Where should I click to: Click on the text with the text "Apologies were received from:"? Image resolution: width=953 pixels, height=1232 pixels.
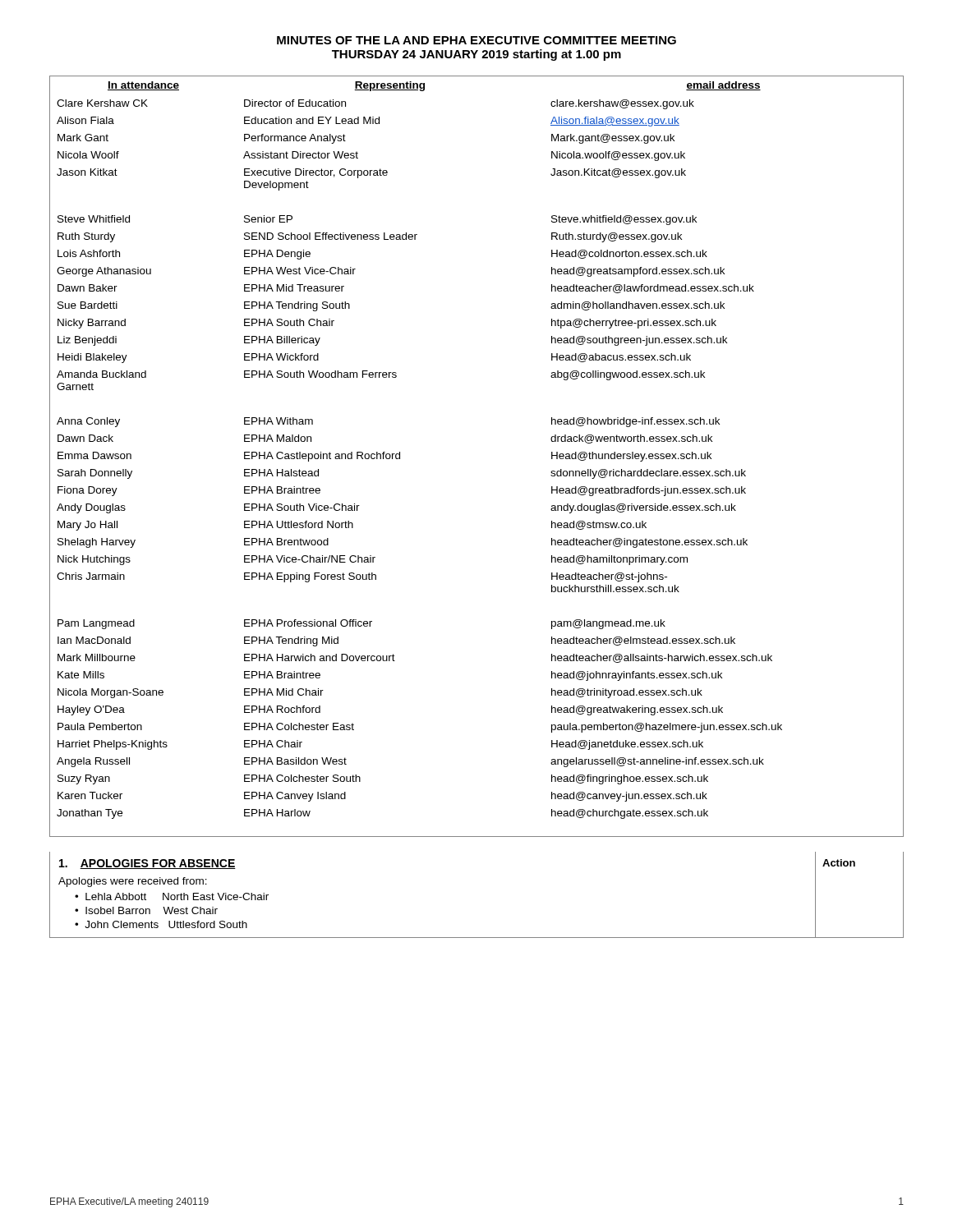point(133,881)
